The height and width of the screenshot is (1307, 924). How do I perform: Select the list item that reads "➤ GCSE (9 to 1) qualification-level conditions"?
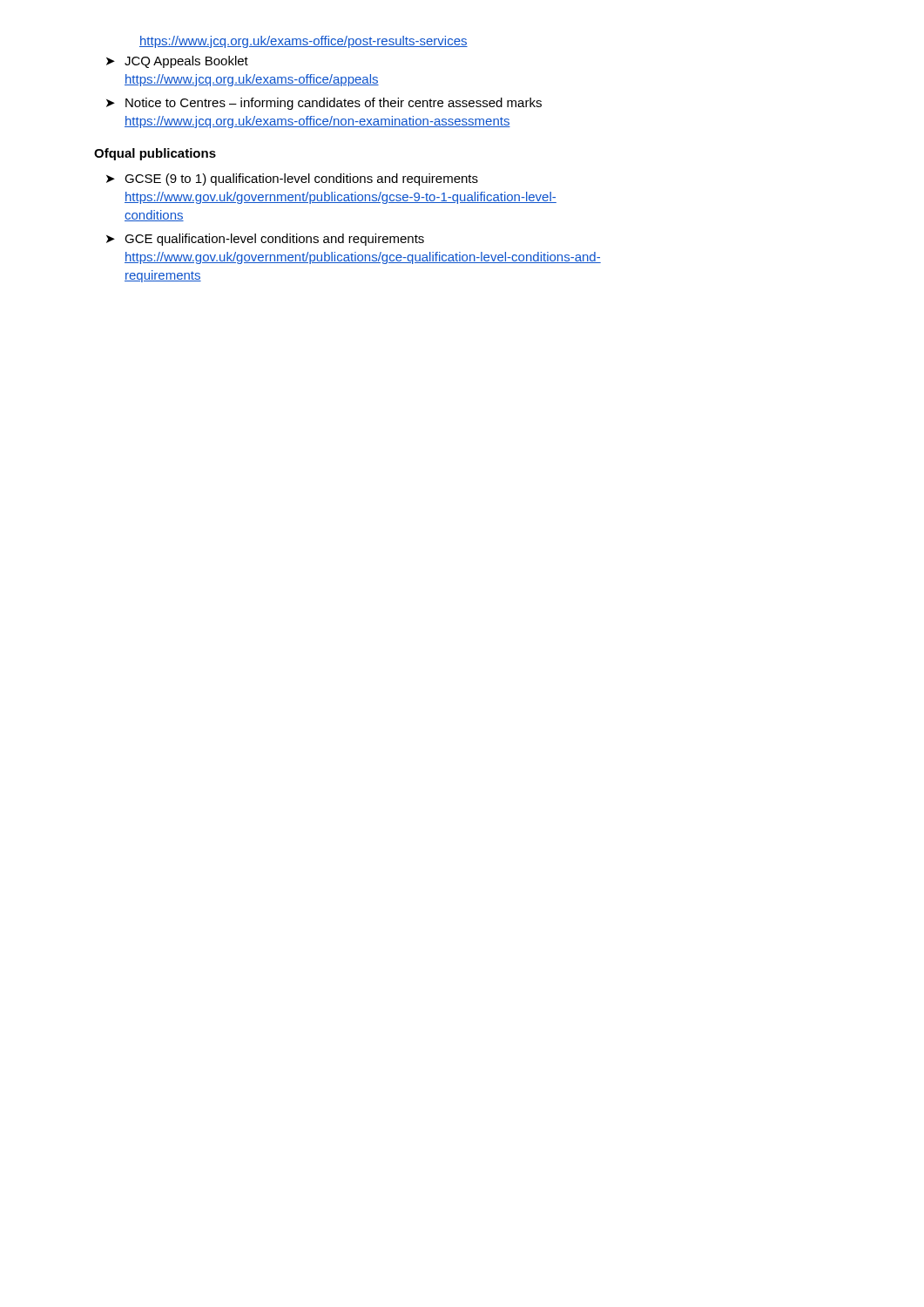[330, 196]
